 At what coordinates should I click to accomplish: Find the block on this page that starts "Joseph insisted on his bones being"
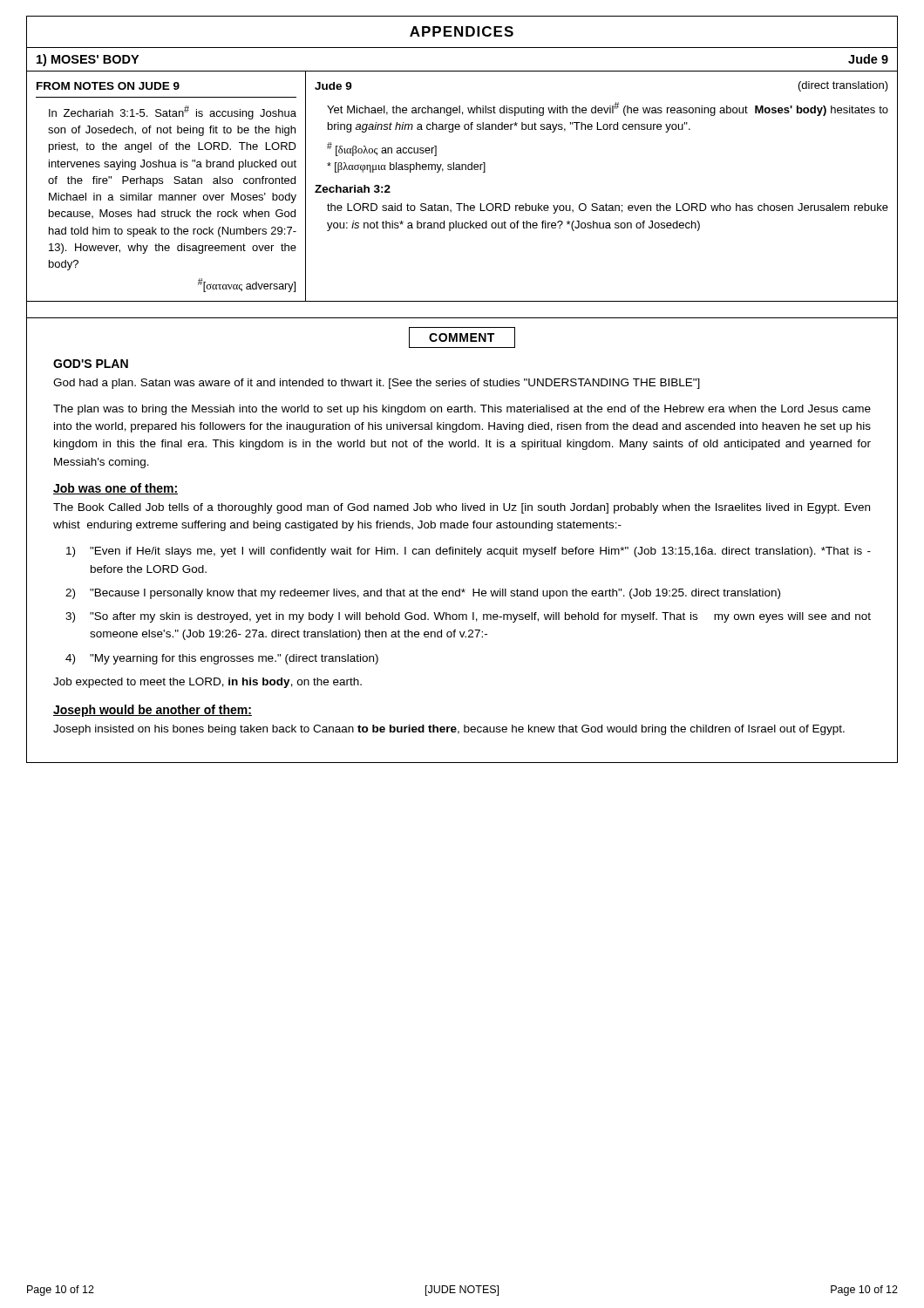point(449,729)
